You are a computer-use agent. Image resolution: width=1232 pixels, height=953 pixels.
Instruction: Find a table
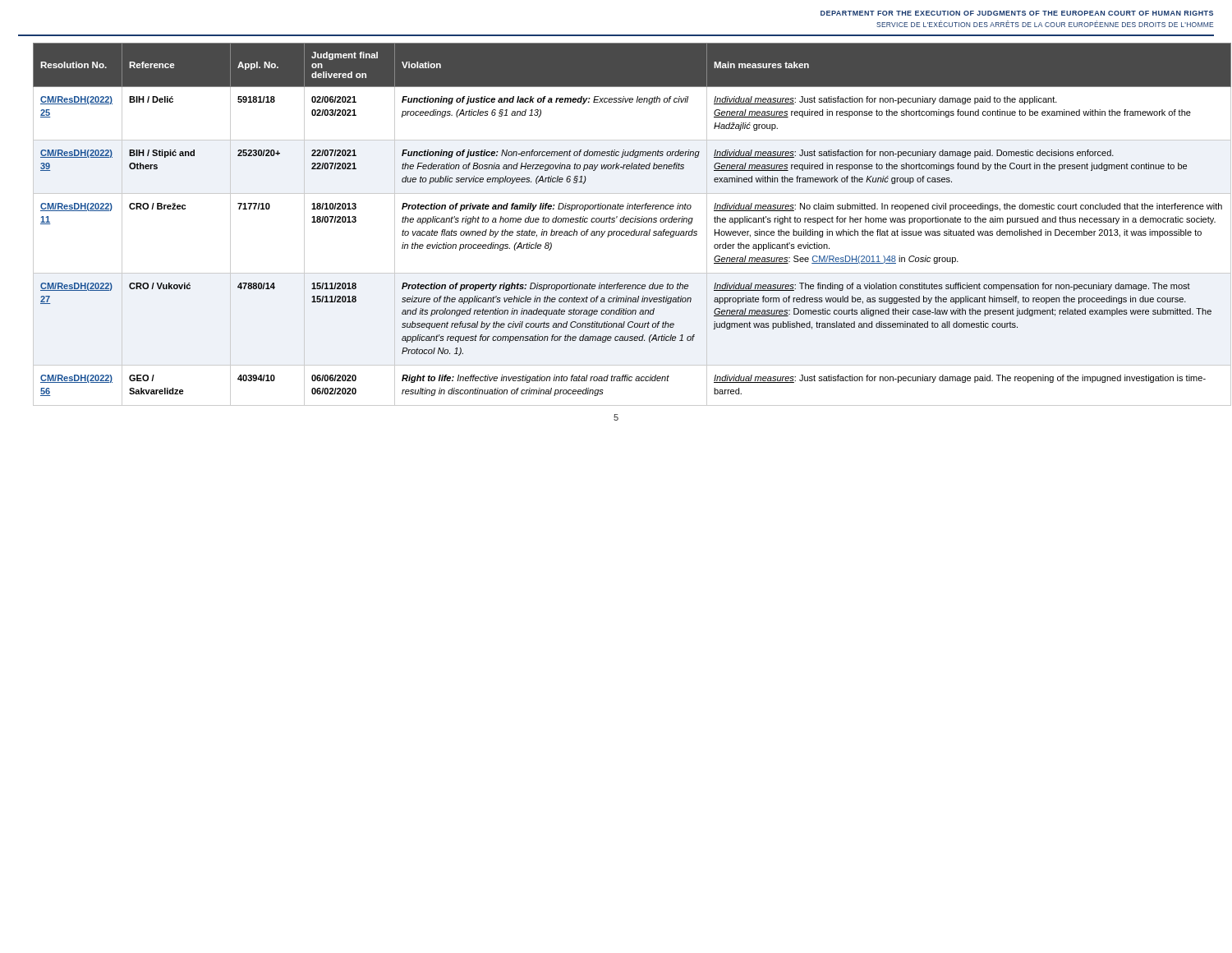click(x=616, y=224)
